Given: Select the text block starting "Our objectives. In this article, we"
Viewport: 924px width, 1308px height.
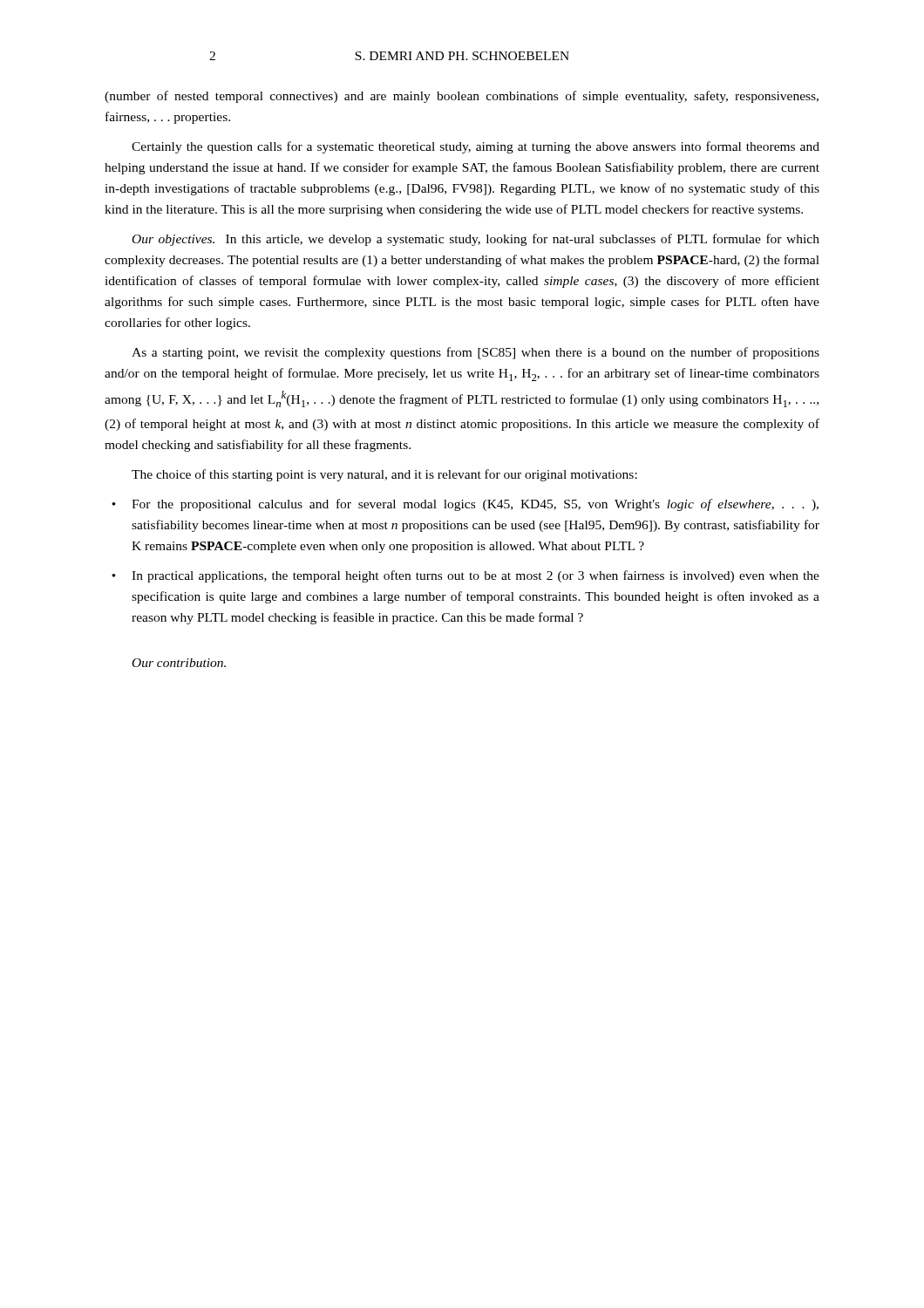Looking at the screenshot, I should [x=462, y=281].
